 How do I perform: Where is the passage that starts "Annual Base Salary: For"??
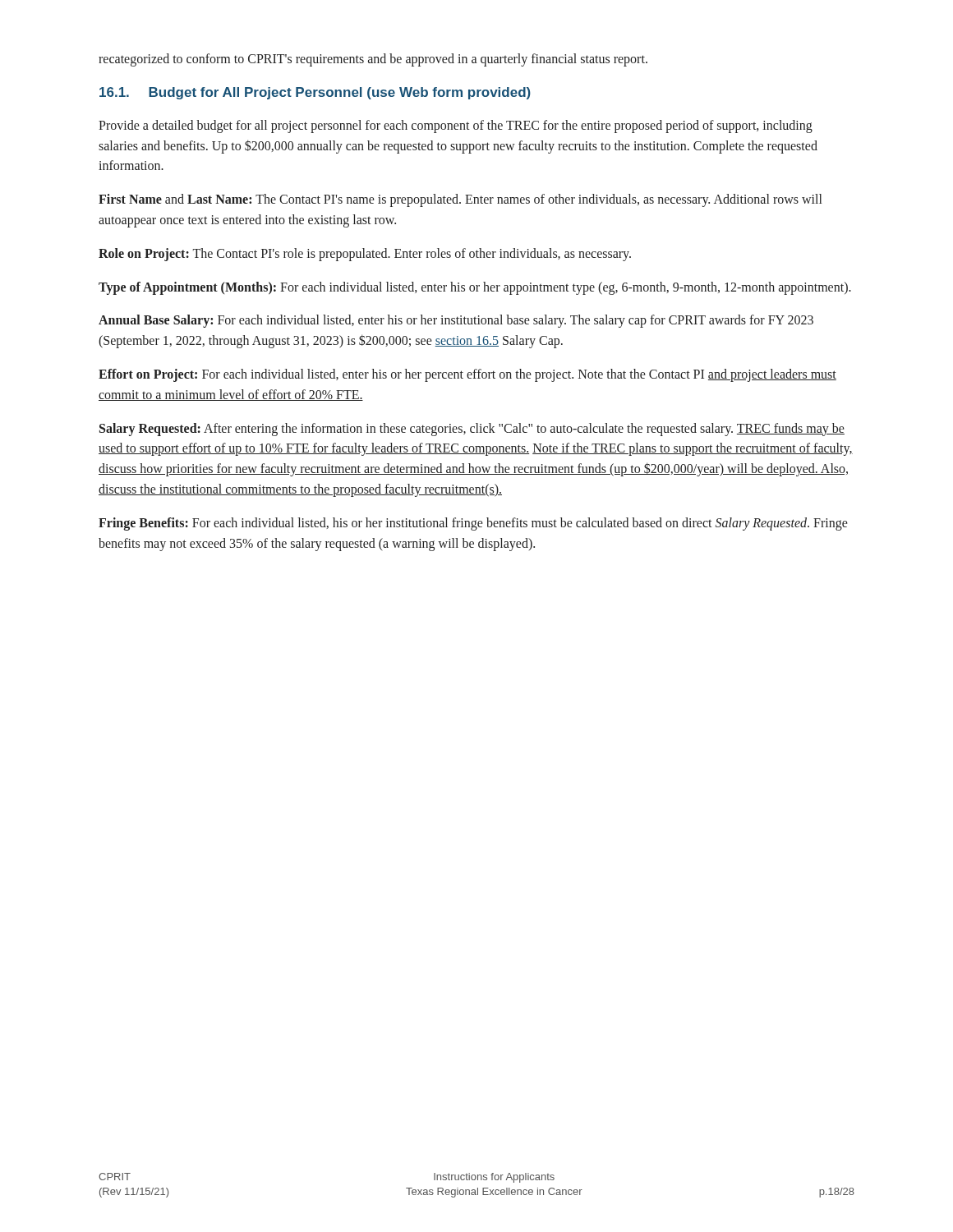pos(476,331)
